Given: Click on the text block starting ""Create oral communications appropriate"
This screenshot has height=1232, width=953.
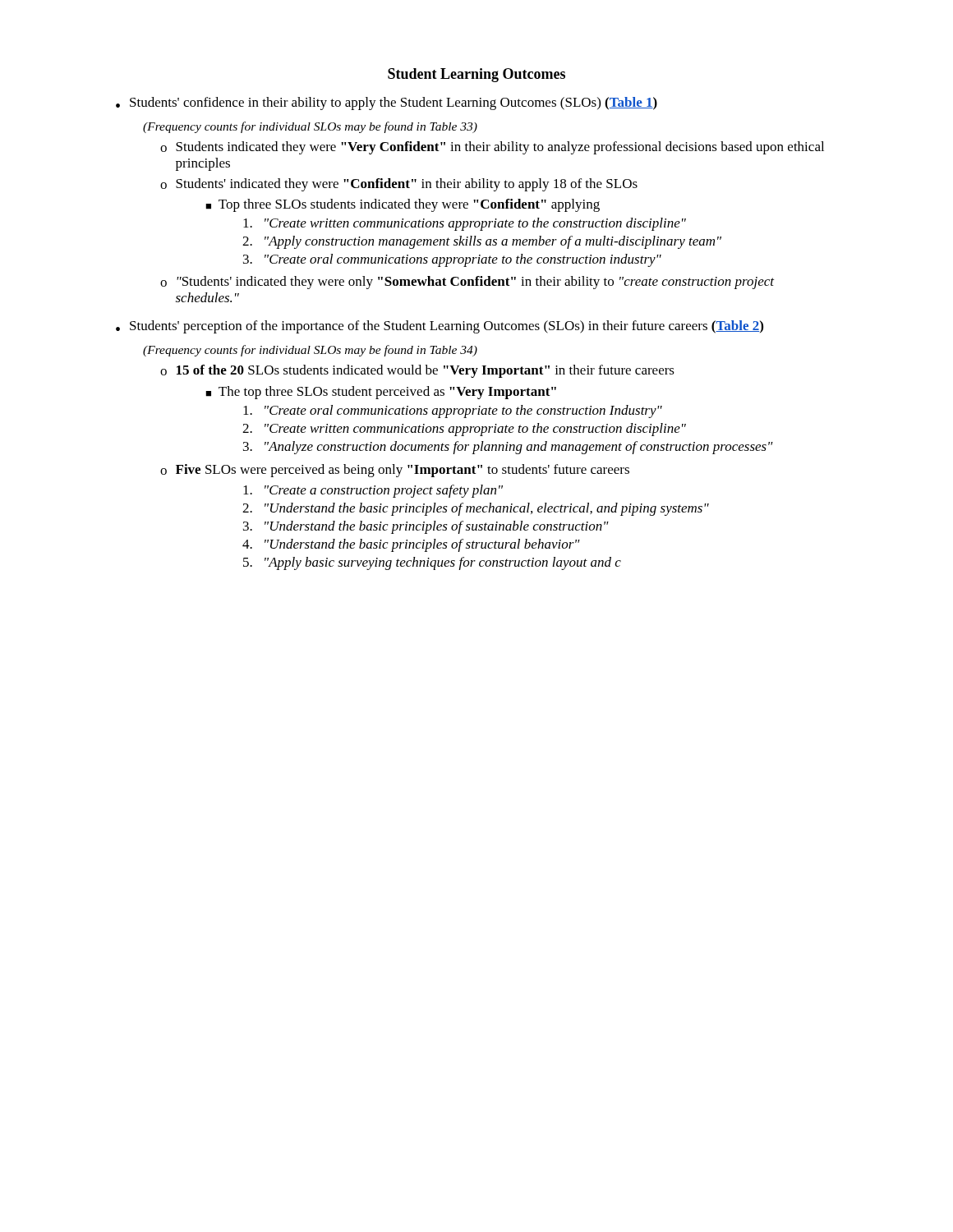Looking at the screenshot, I should pos(452,411).
